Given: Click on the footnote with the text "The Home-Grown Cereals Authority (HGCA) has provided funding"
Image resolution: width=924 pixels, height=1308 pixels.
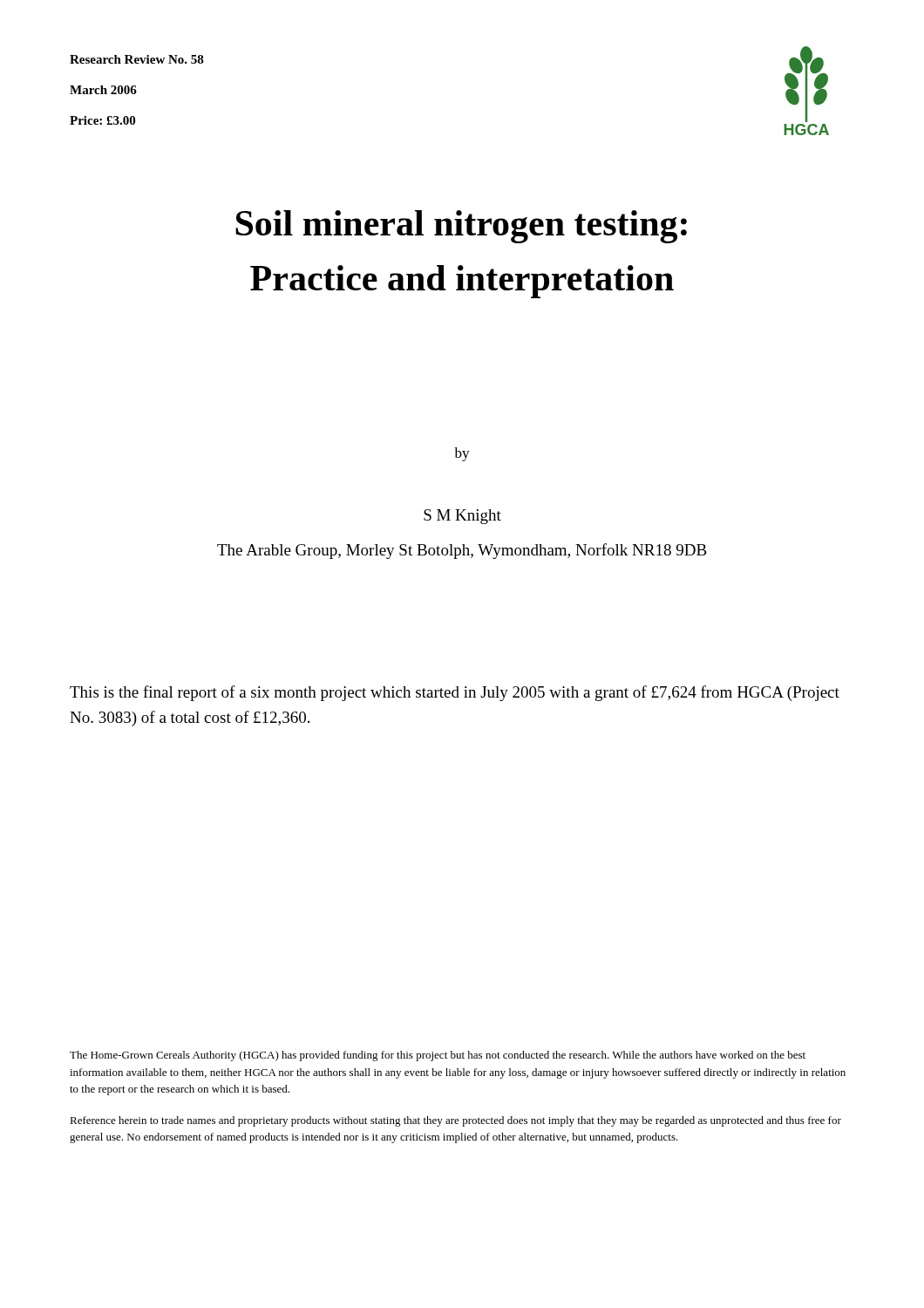Looking at the screenshot, I should pyautogui.click(x=438, y=1056).
